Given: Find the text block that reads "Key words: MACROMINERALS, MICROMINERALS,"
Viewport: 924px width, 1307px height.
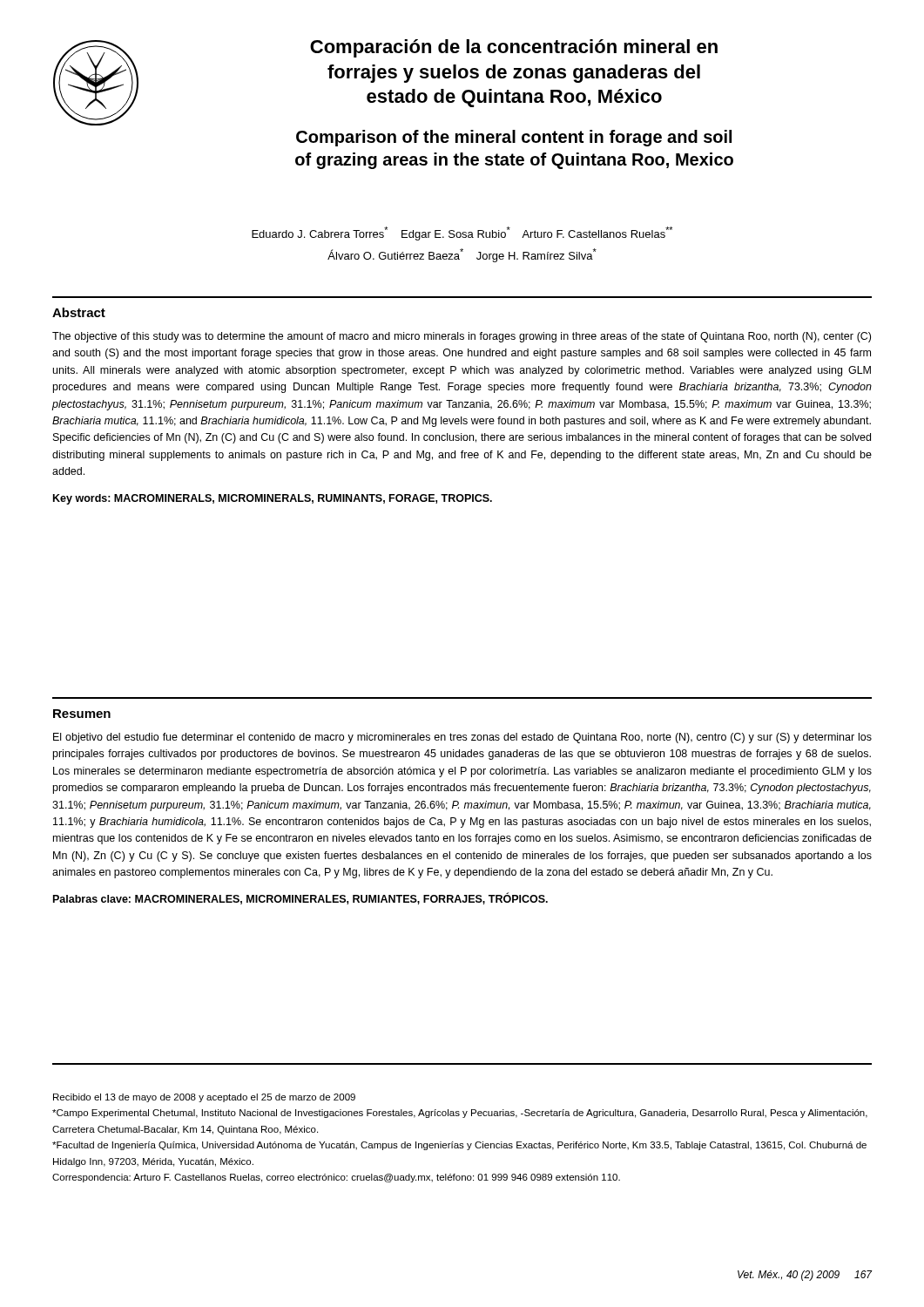Looking at the screenshot, I should point(272,499).
